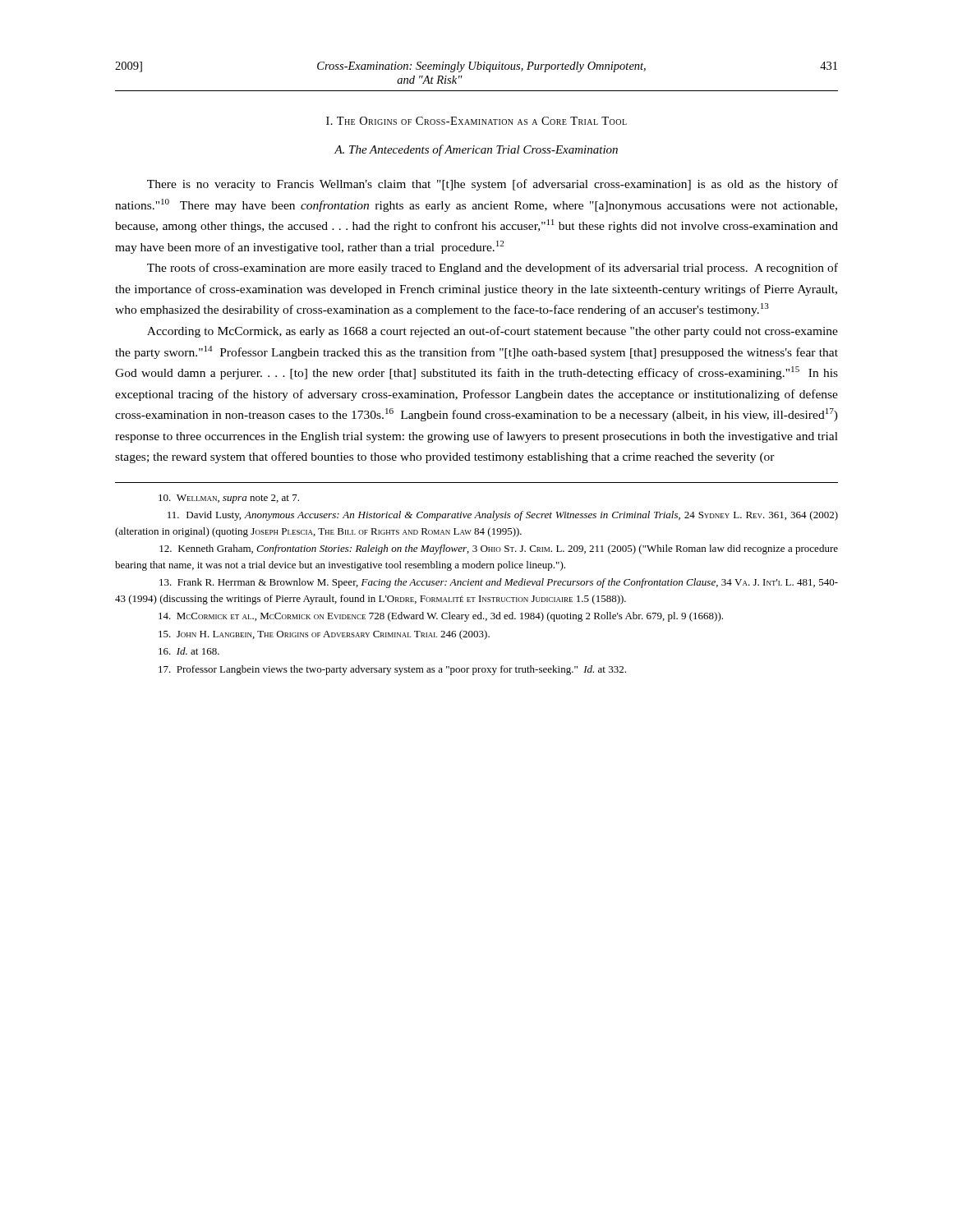Viewport: 953px width, 1232px height.
Task: Navigate to the block starting "Id. at 168."
Action: pos(167,651)
